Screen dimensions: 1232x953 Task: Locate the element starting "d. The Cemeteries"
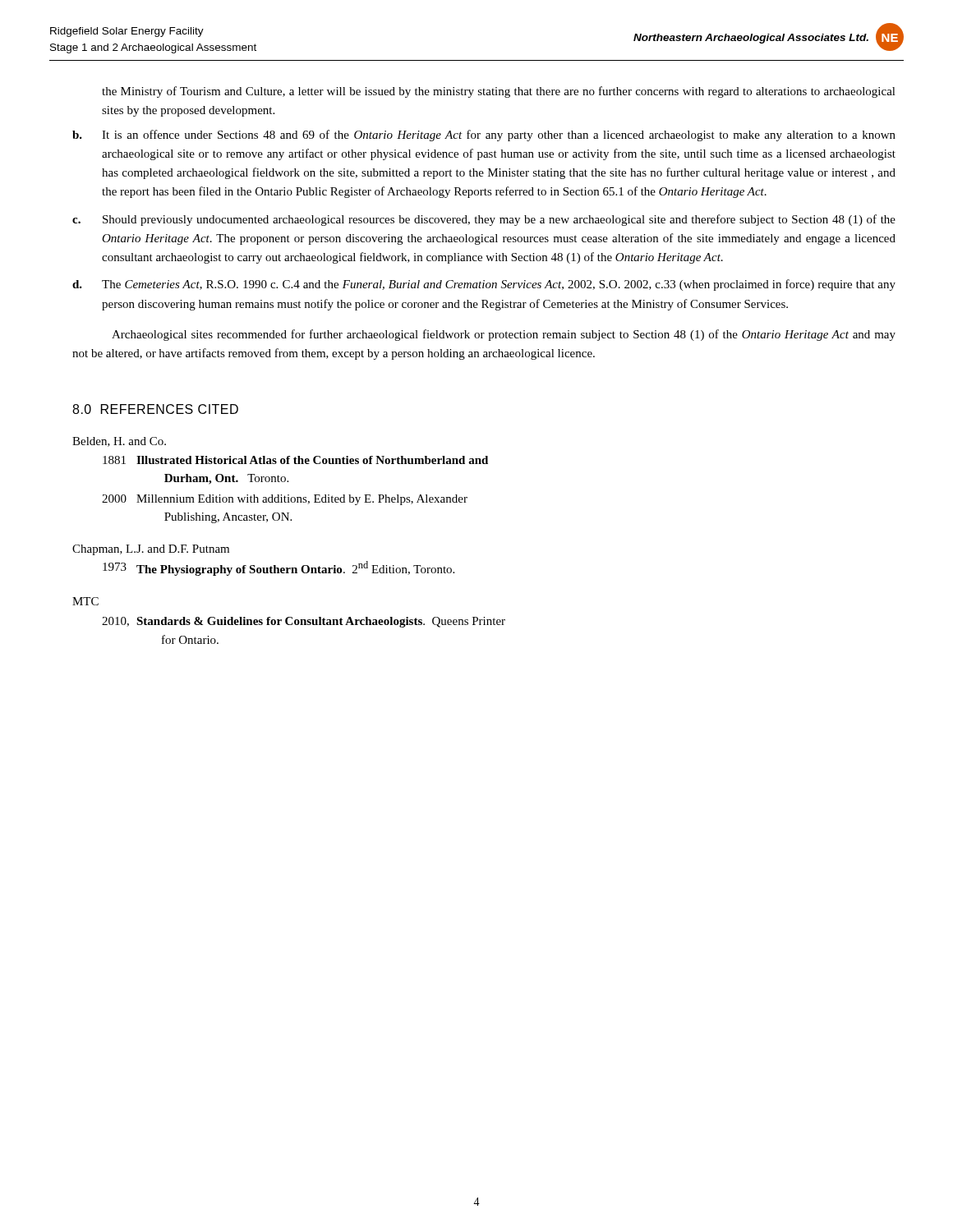(x=484, y=294)
